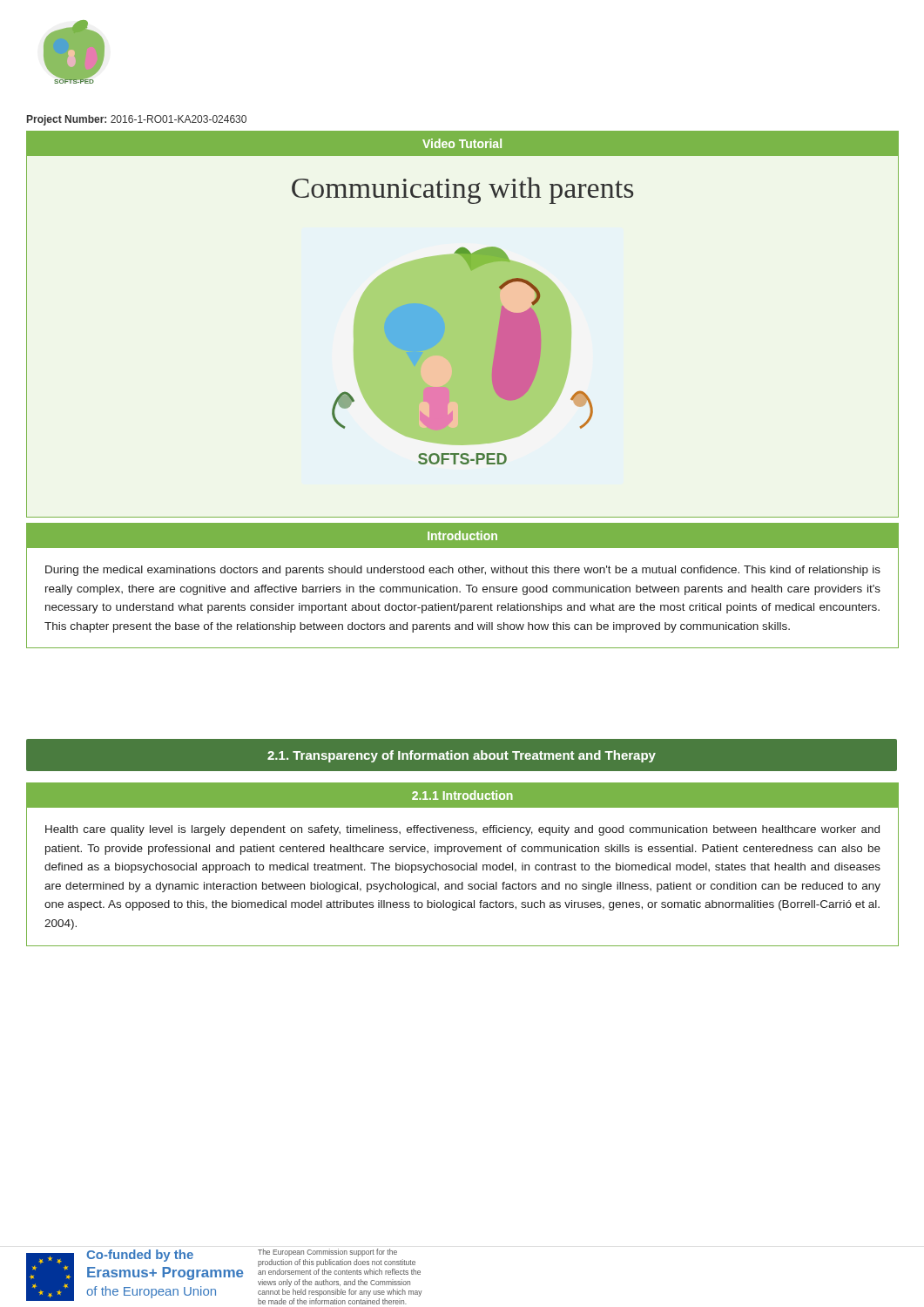The width and height of the screenshot is (924, 1307).
Task: Point to the block starting "2.1.1 Introduction"
Action: [462, 796]
